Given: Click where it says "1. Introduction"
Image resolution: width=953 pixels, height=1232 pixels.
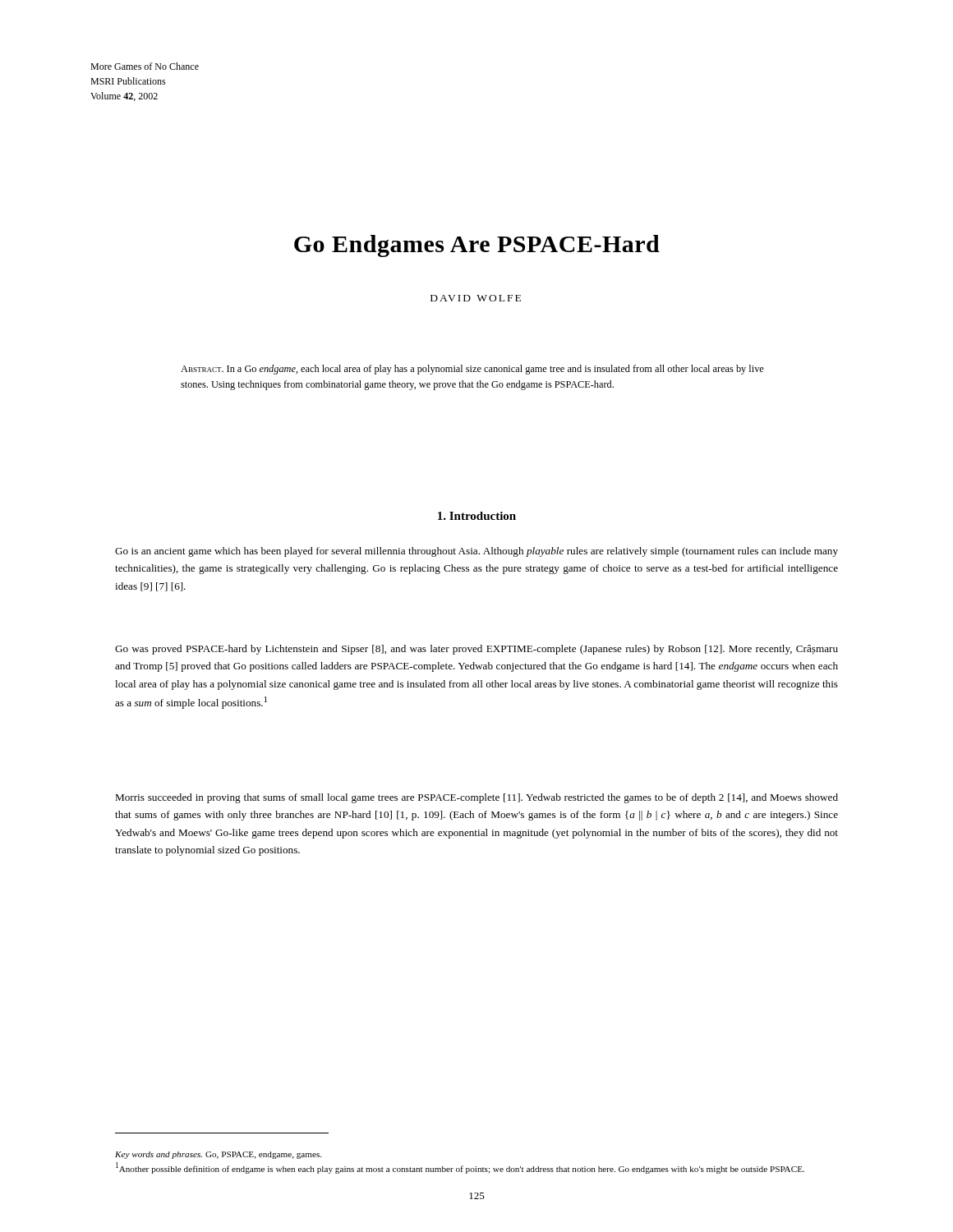Looking at the screenshot, I should point(476,516).
